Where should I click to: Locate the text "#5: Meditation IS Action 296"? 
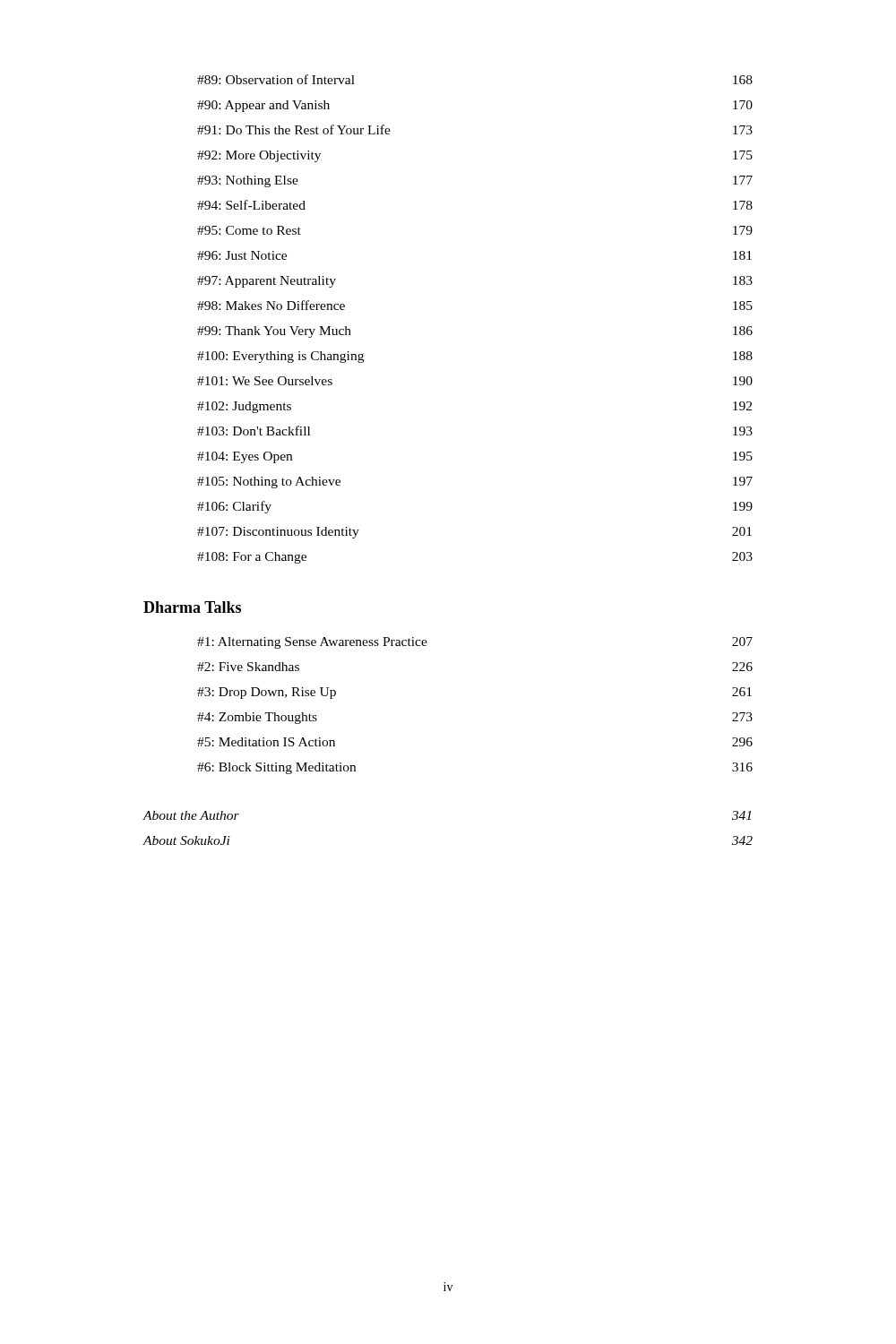(272, 742)
